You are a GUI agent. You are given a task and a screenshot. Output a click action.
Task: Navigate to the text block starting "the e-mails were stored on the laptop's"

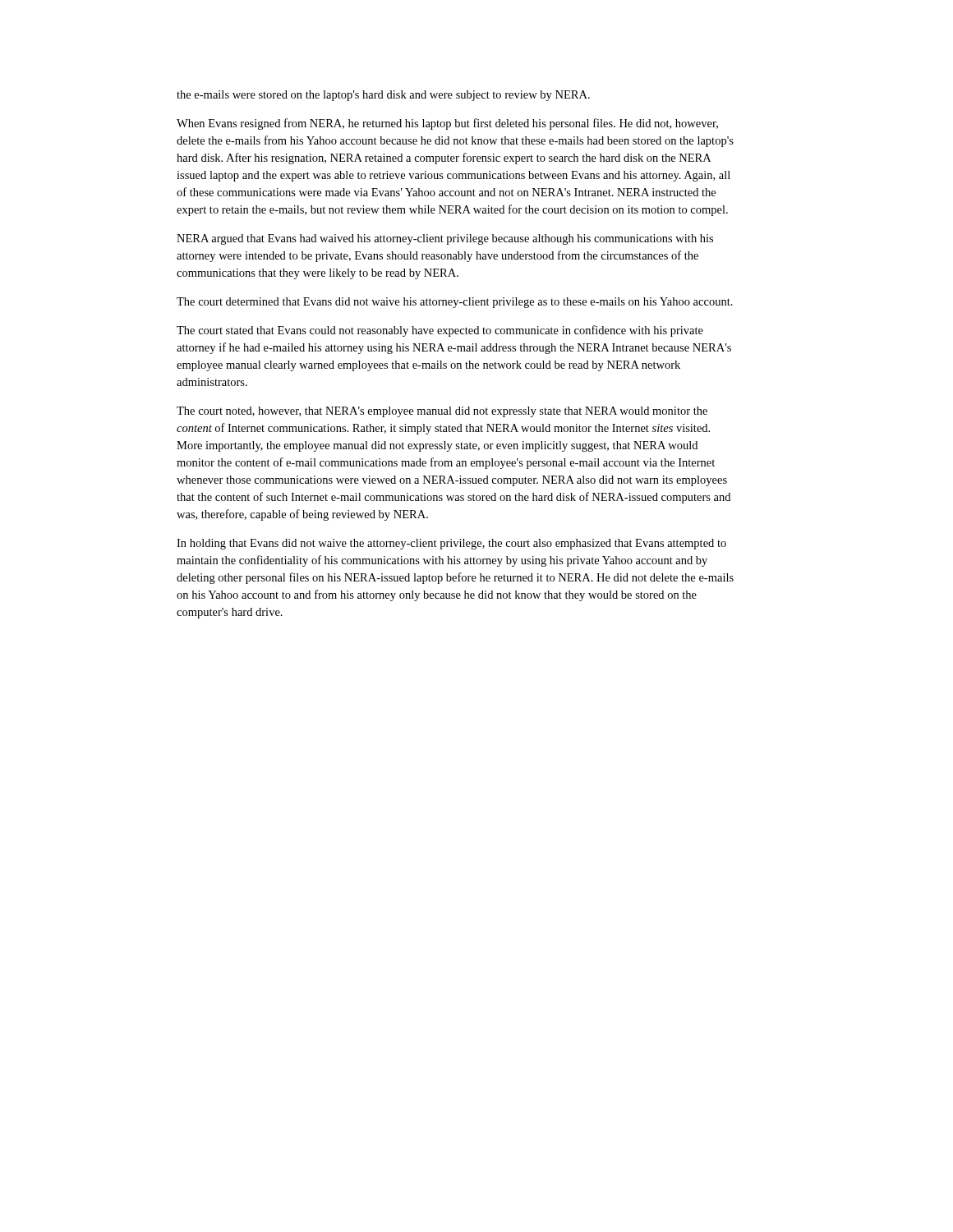coord(383,94)
